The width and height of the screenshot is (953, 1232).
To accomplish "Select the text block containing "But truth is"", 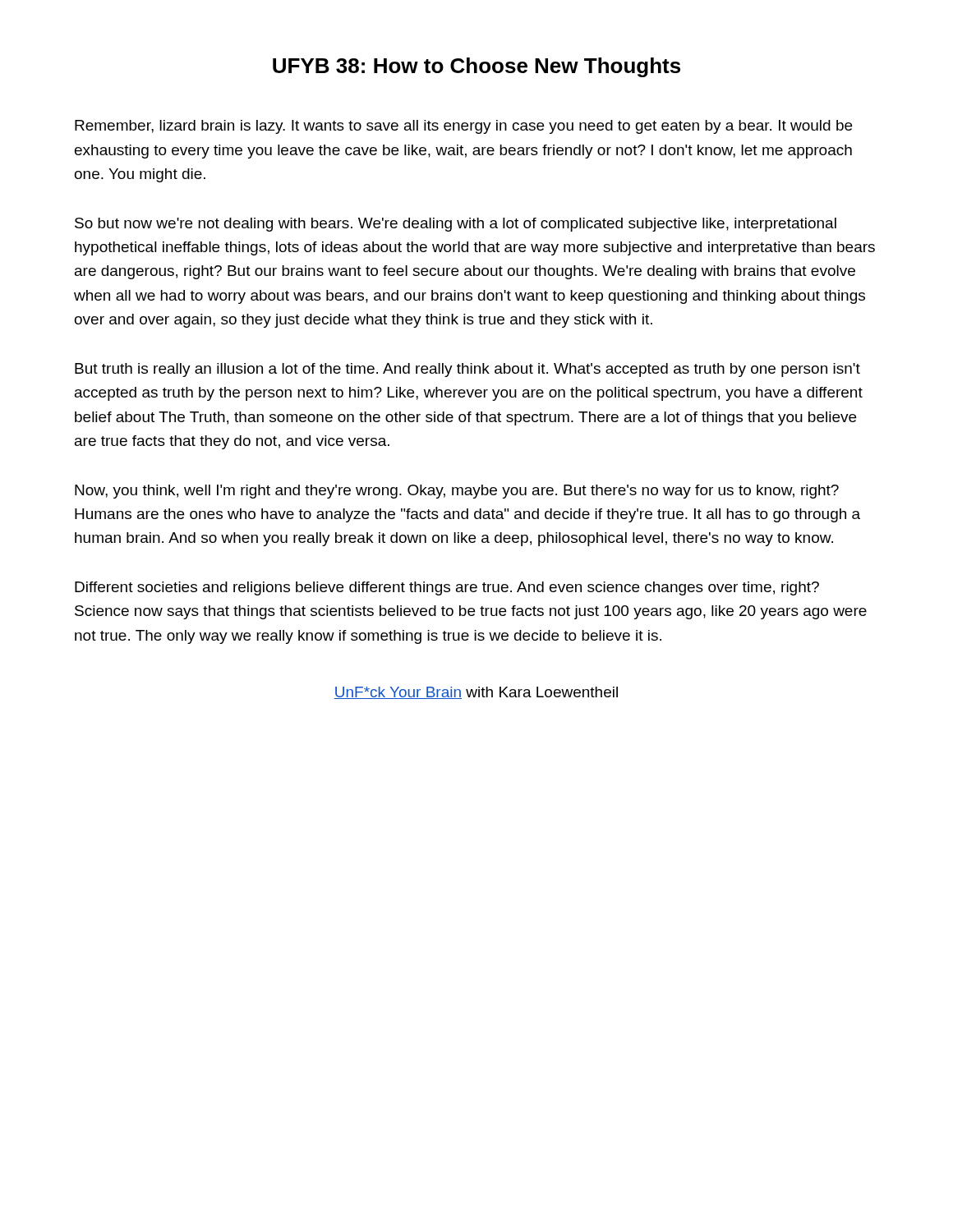I will click(x=468, y=404).
